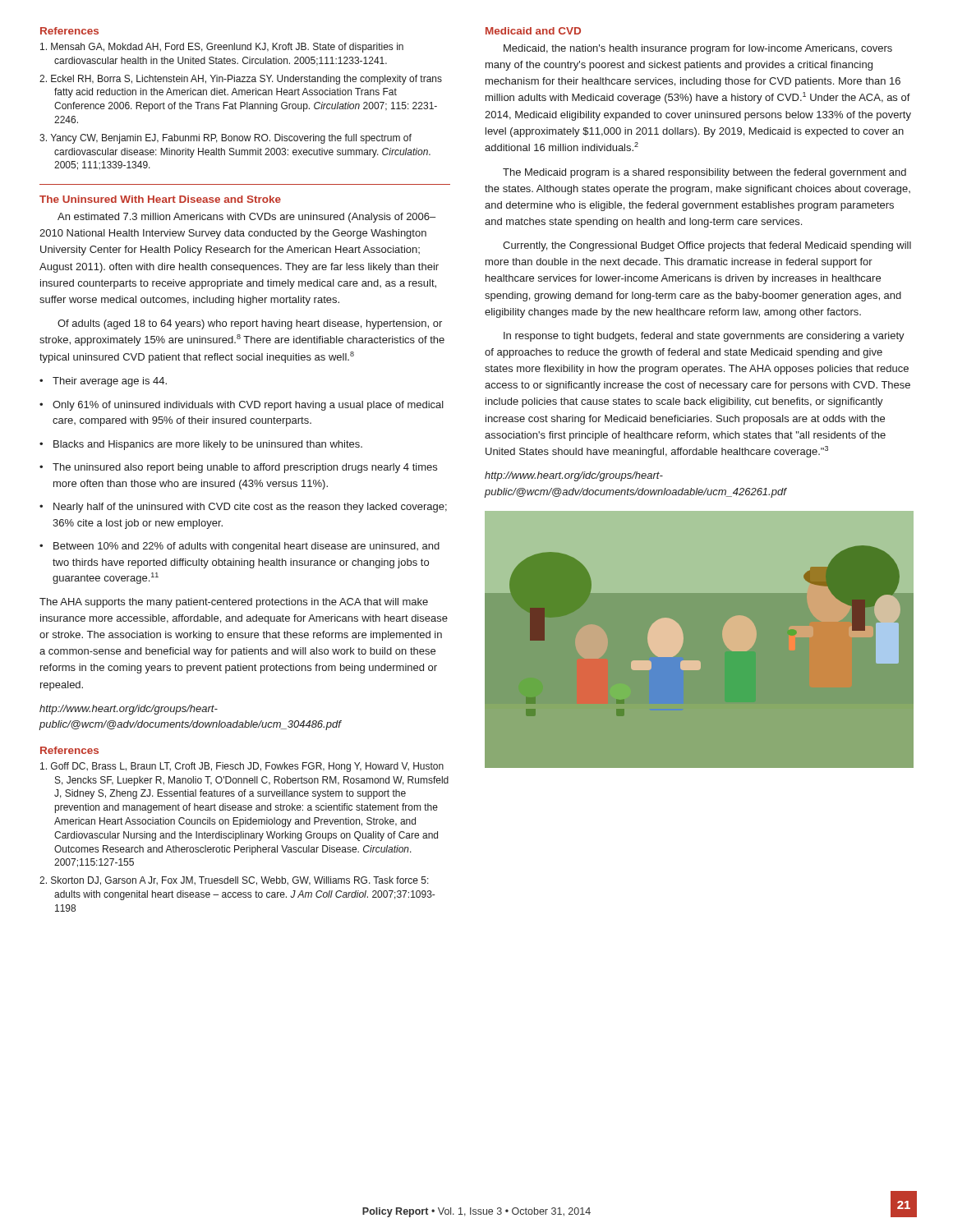Locate the passage starting "Mensah GA, Mokdad AH, Ford ES,"
The height and width of the screenshot is (1232, 953).
tap(245, 106)
